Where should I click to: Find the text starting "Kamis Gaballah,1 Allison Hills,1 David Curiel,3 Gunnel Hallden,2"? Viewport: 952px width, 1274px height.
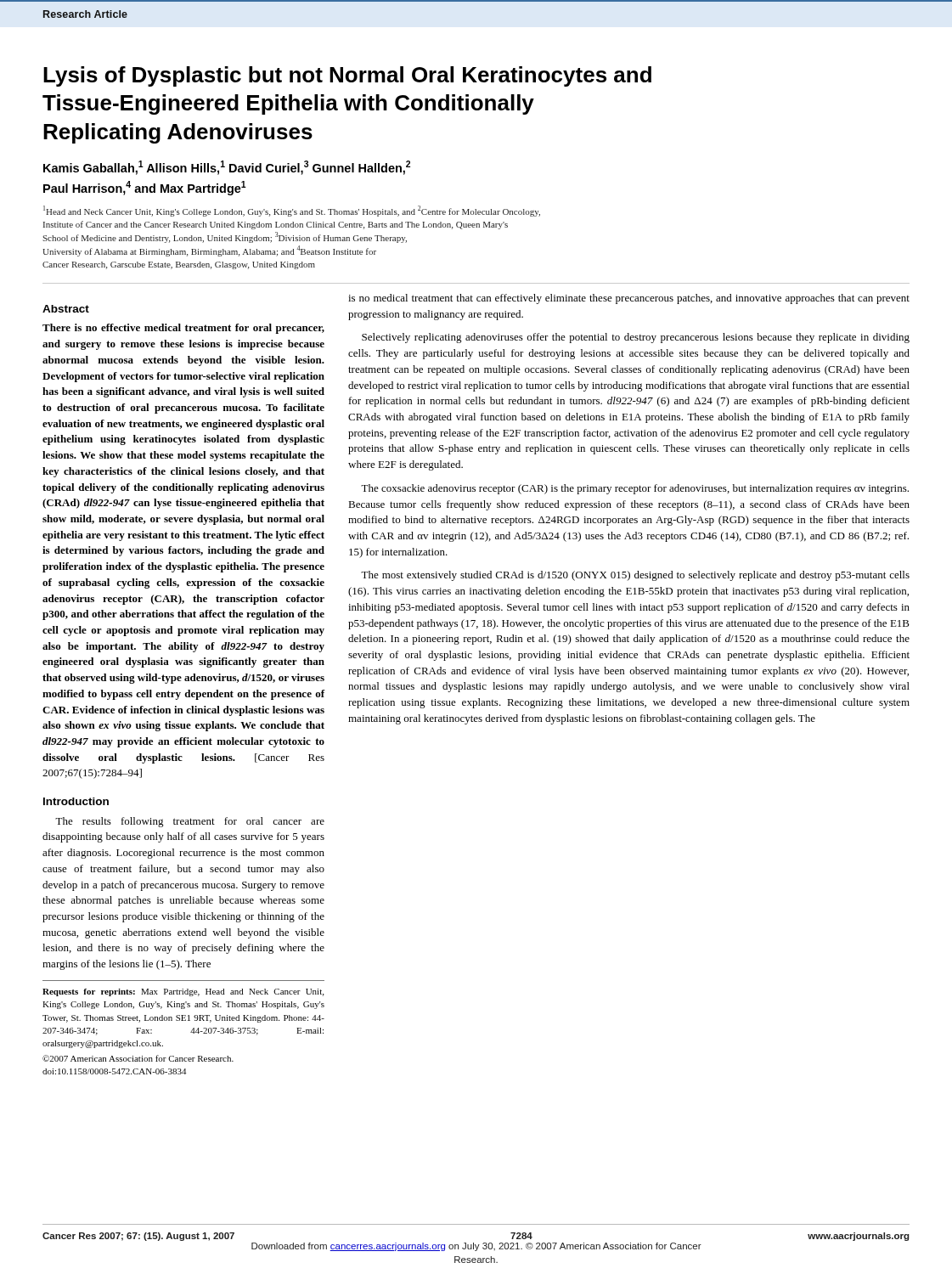click(x=227, y=177)
